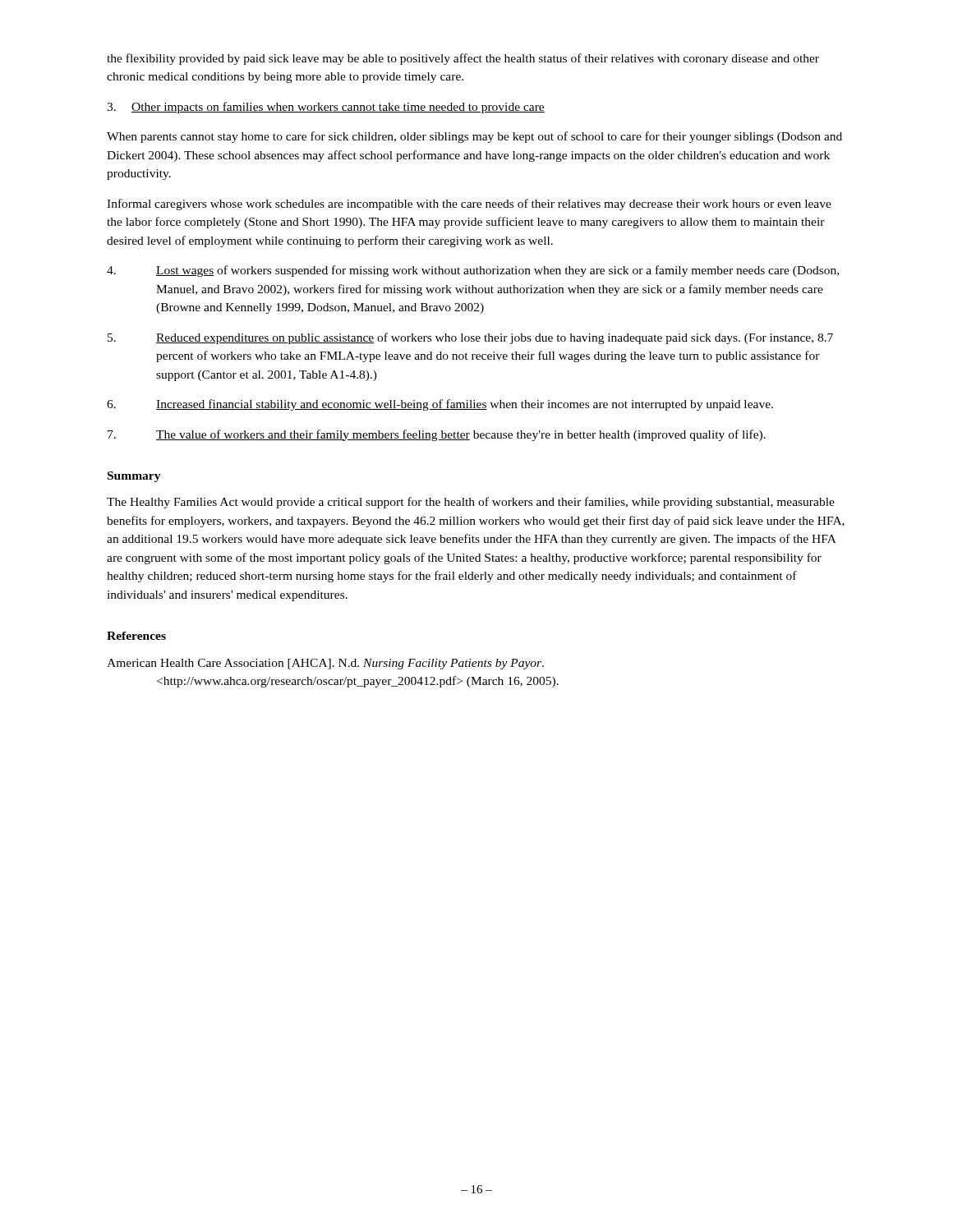The width and height of the screenshot is (953, 1232).
Task: Where is the passage that starts "5. Reduced expenditures on public assistance of"?
Action: 476,356
